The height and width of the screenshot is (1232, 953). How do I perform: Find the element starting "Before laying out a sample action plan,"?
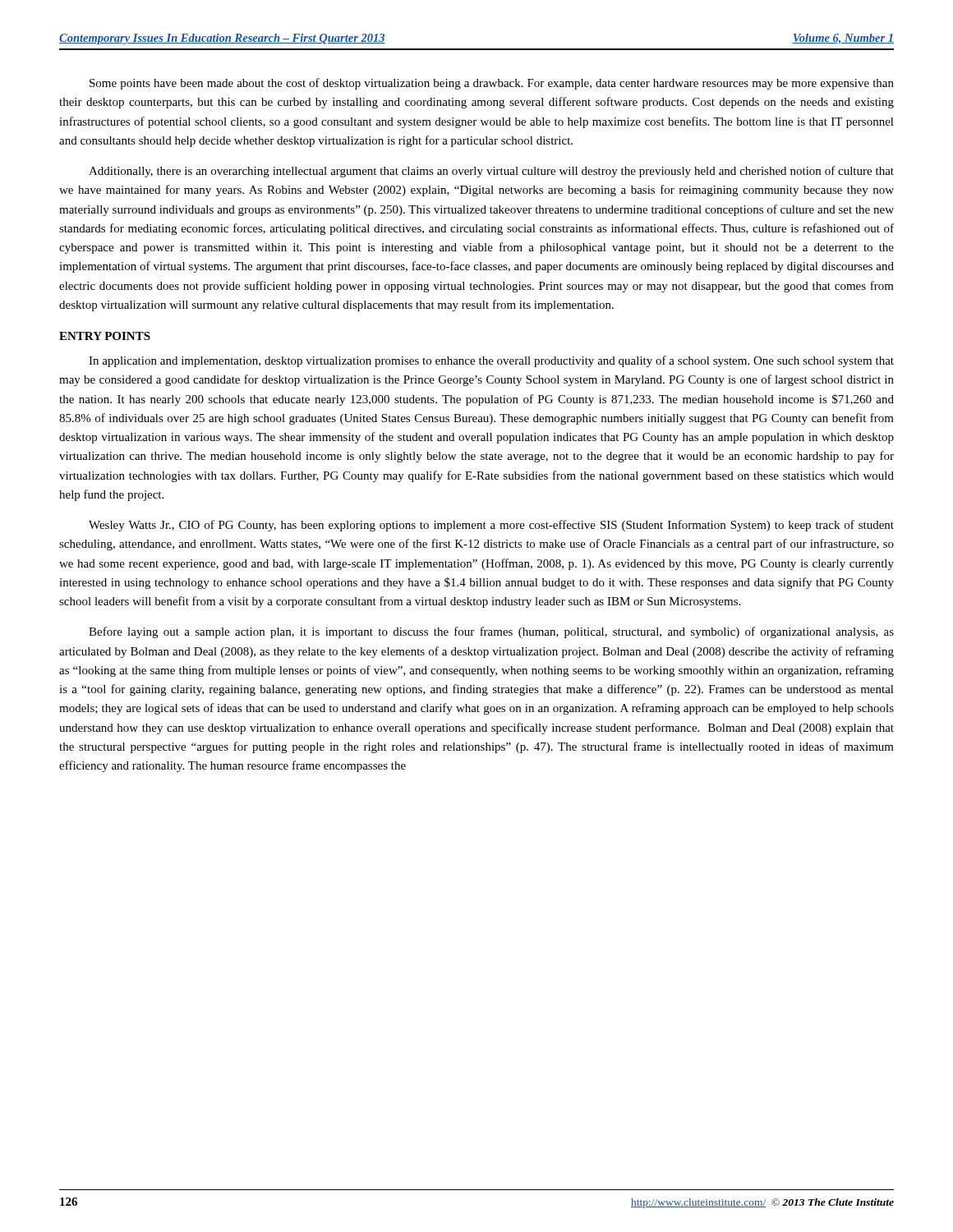click(476, 699)
